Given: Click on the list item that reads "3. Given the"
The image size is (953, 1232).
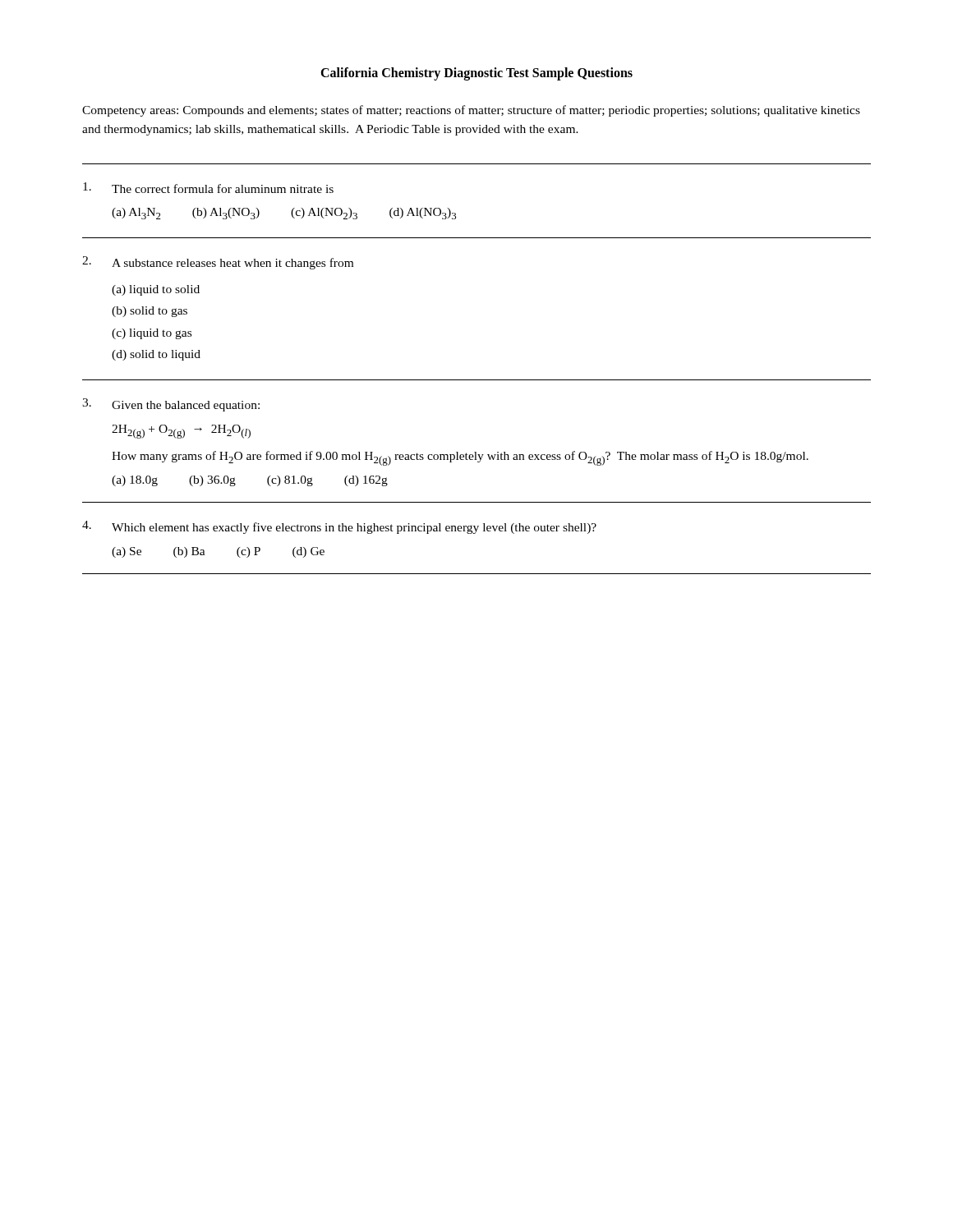Looking at the screenshot, I should 476,441.
